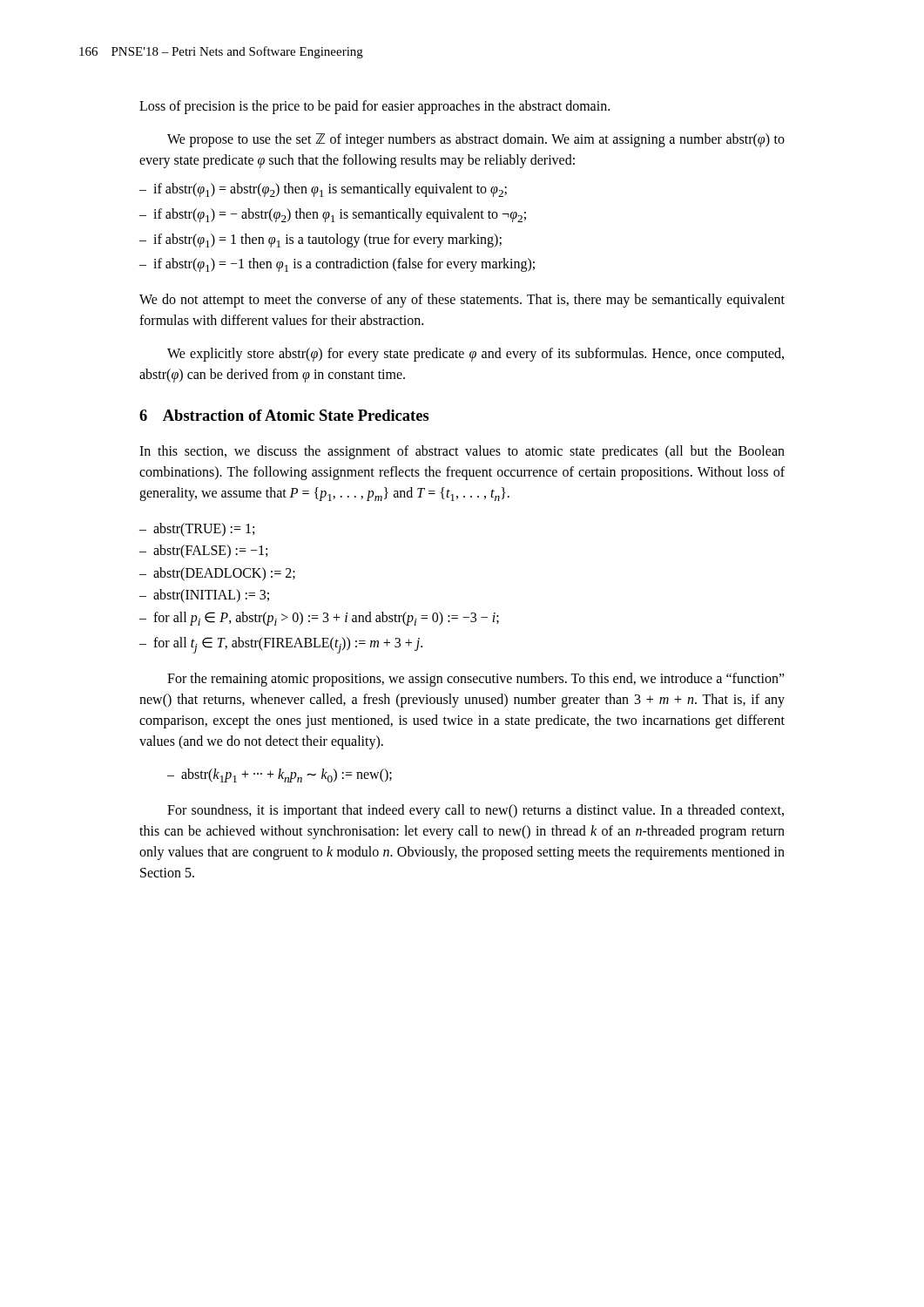The width and height of the screenshot is (924, 1307).
Task: Locate the passage starting "– abstr(FALSE) := −1;"
Action: pyautogui.click(x=204, y=550)
